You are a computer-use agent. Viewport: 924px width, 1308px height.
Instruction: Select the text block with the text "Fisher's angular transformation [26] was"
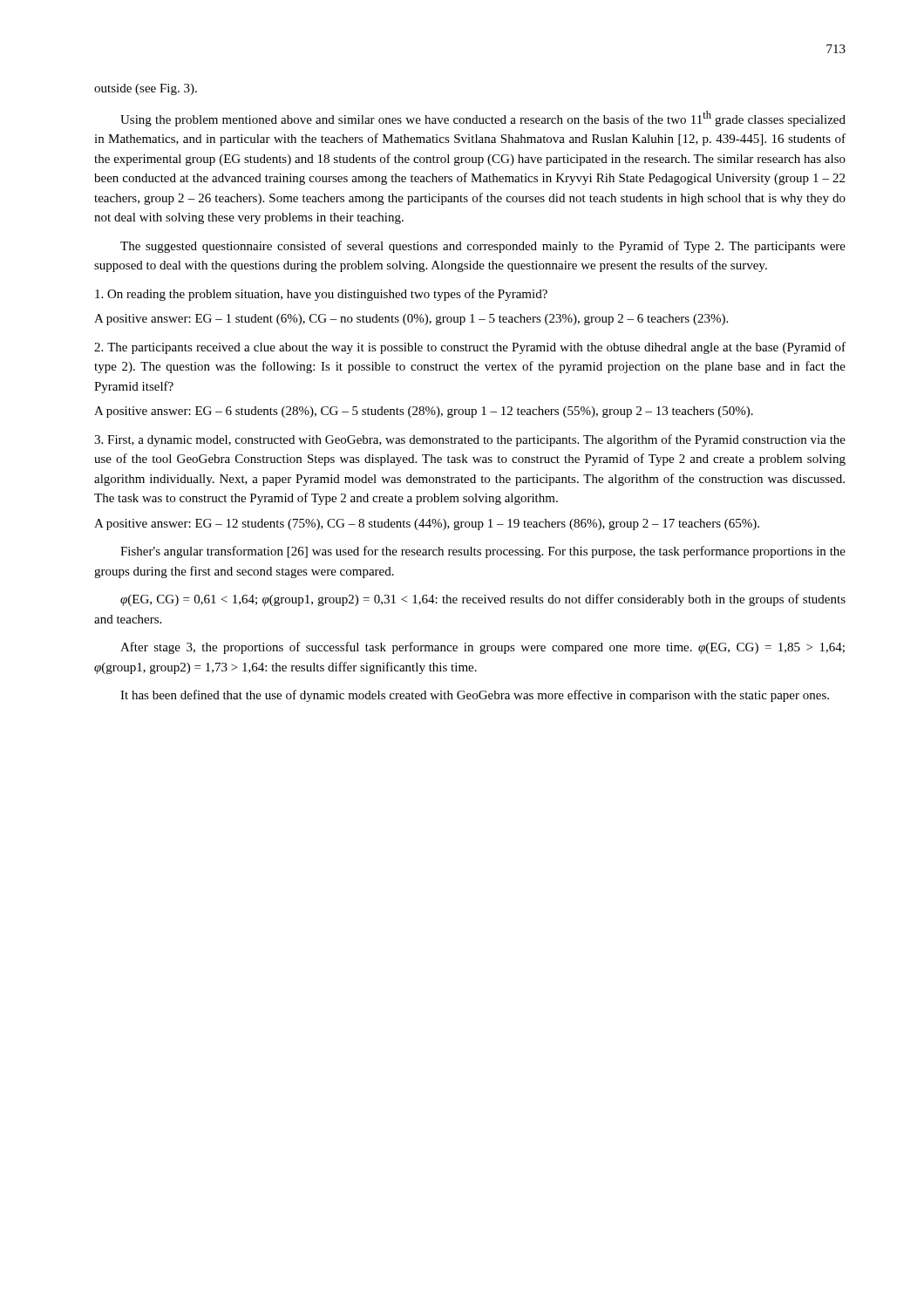(470, 561)
